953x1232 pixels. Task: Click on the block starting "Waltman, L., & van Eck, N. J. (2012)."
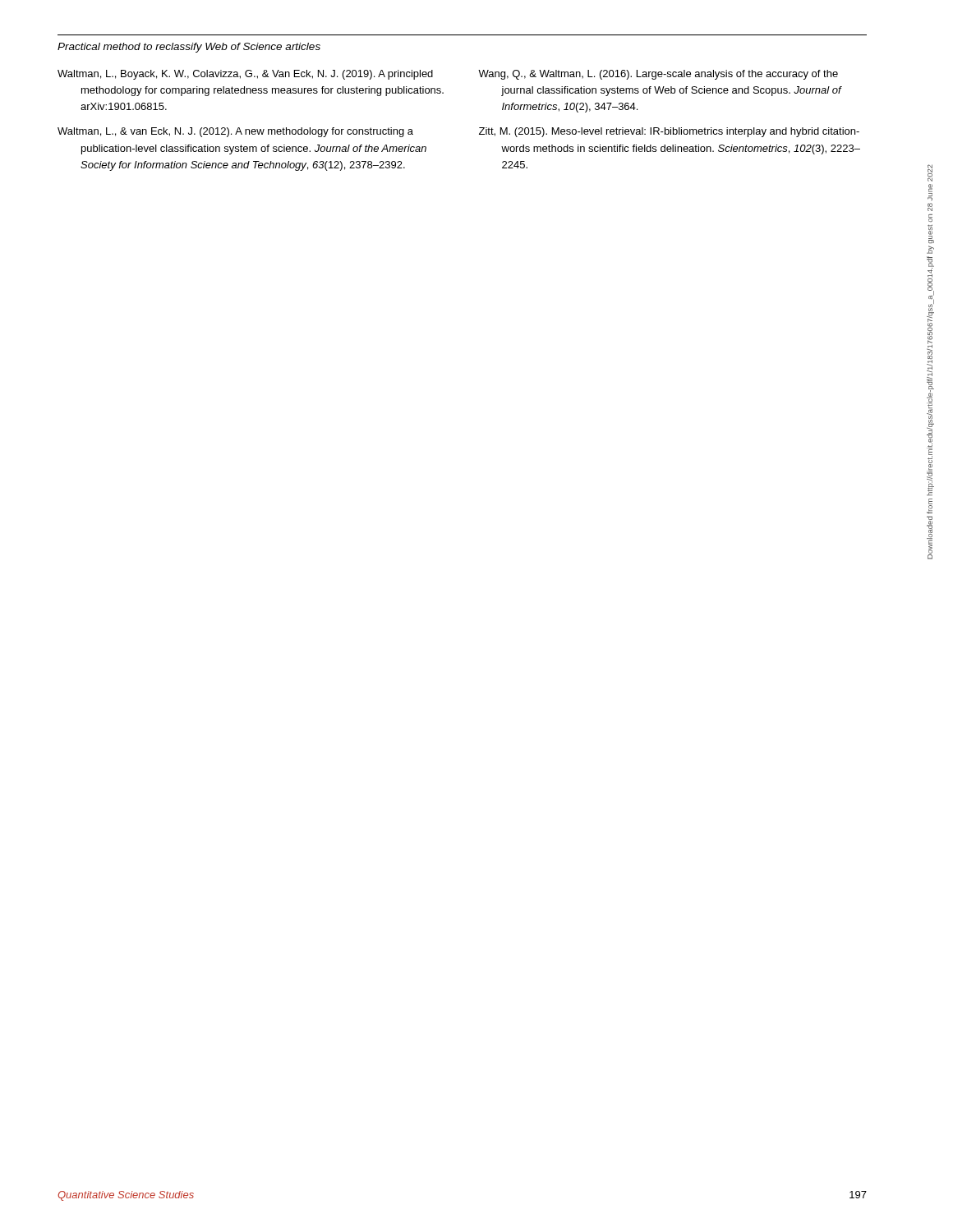242,148
